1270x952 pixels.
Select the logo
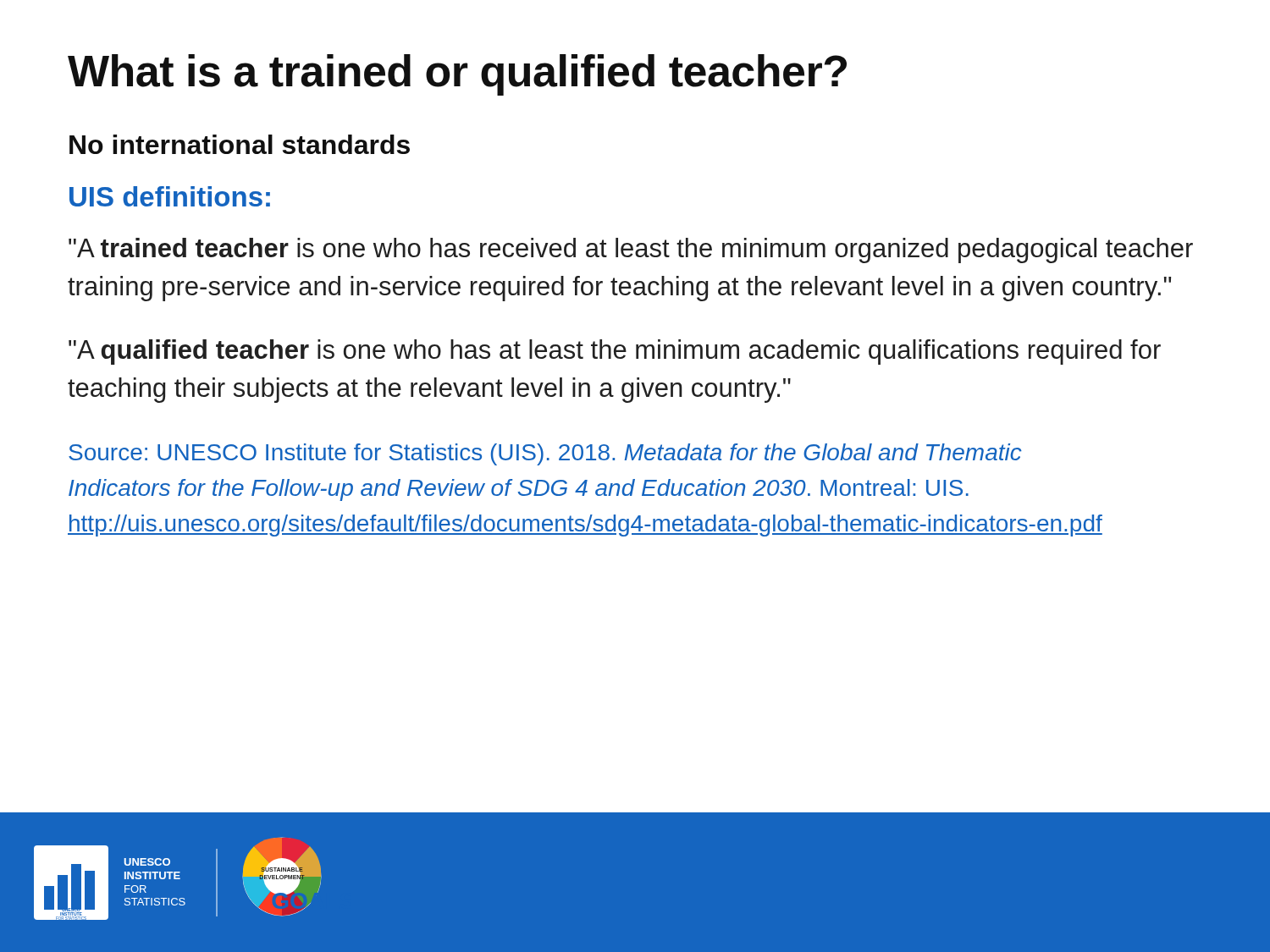pyautogui.click(x=193, y=882)
